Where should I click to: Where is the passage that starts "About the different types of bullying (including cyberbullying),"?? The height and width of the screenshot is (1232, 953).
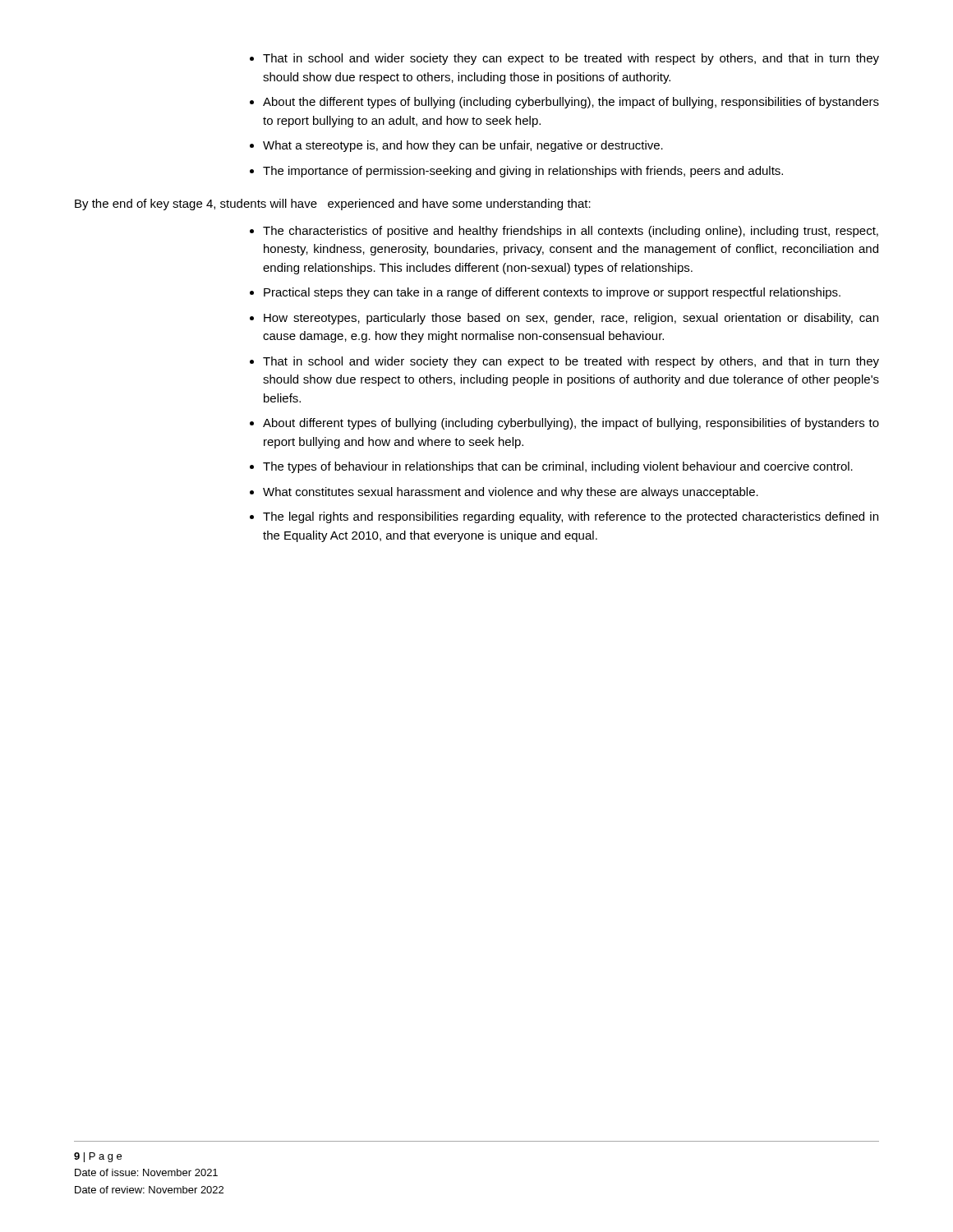[571, 111]
